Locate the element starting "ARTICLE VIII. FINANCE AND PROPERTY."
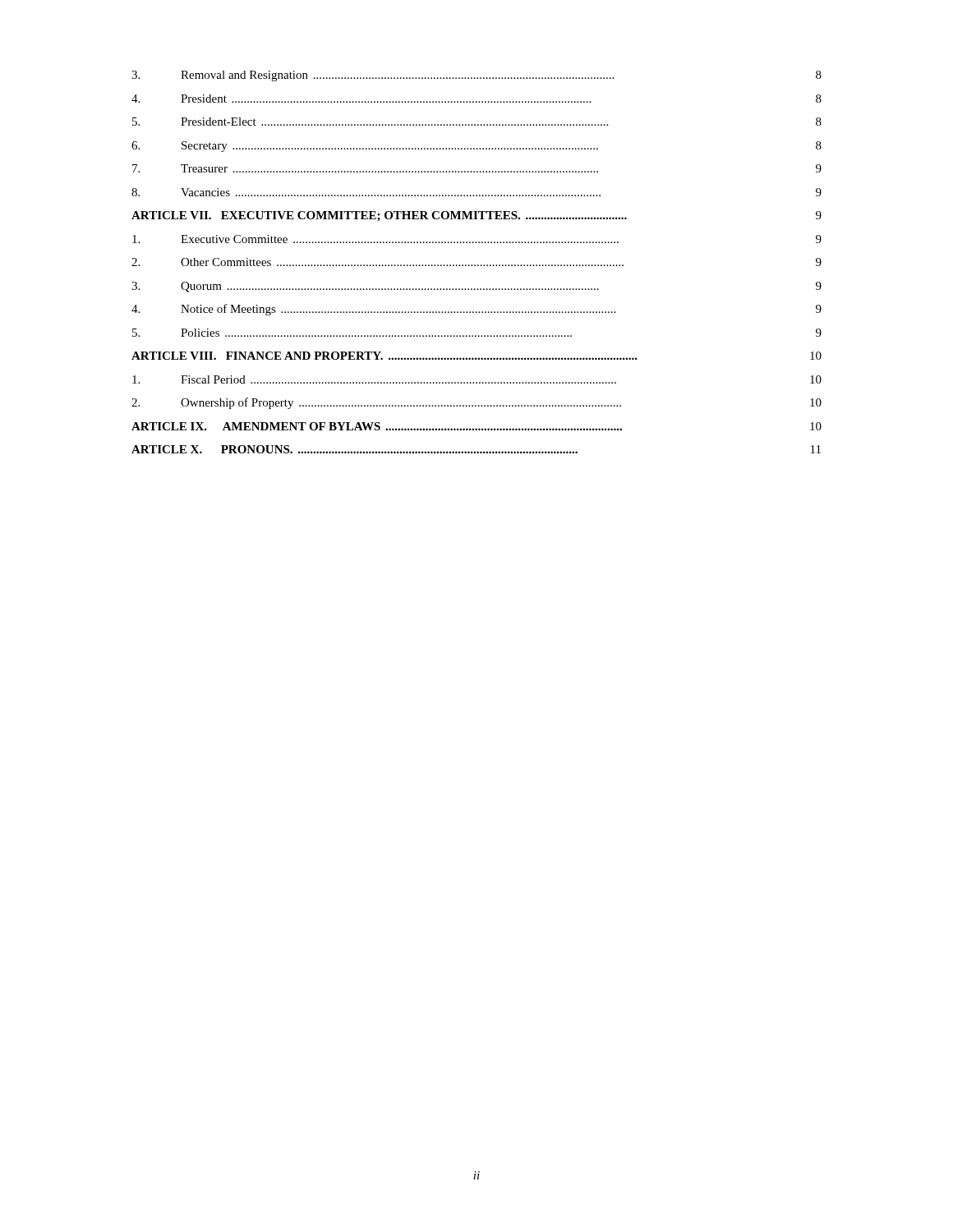The image size is (953, 1232). point(476,356)
